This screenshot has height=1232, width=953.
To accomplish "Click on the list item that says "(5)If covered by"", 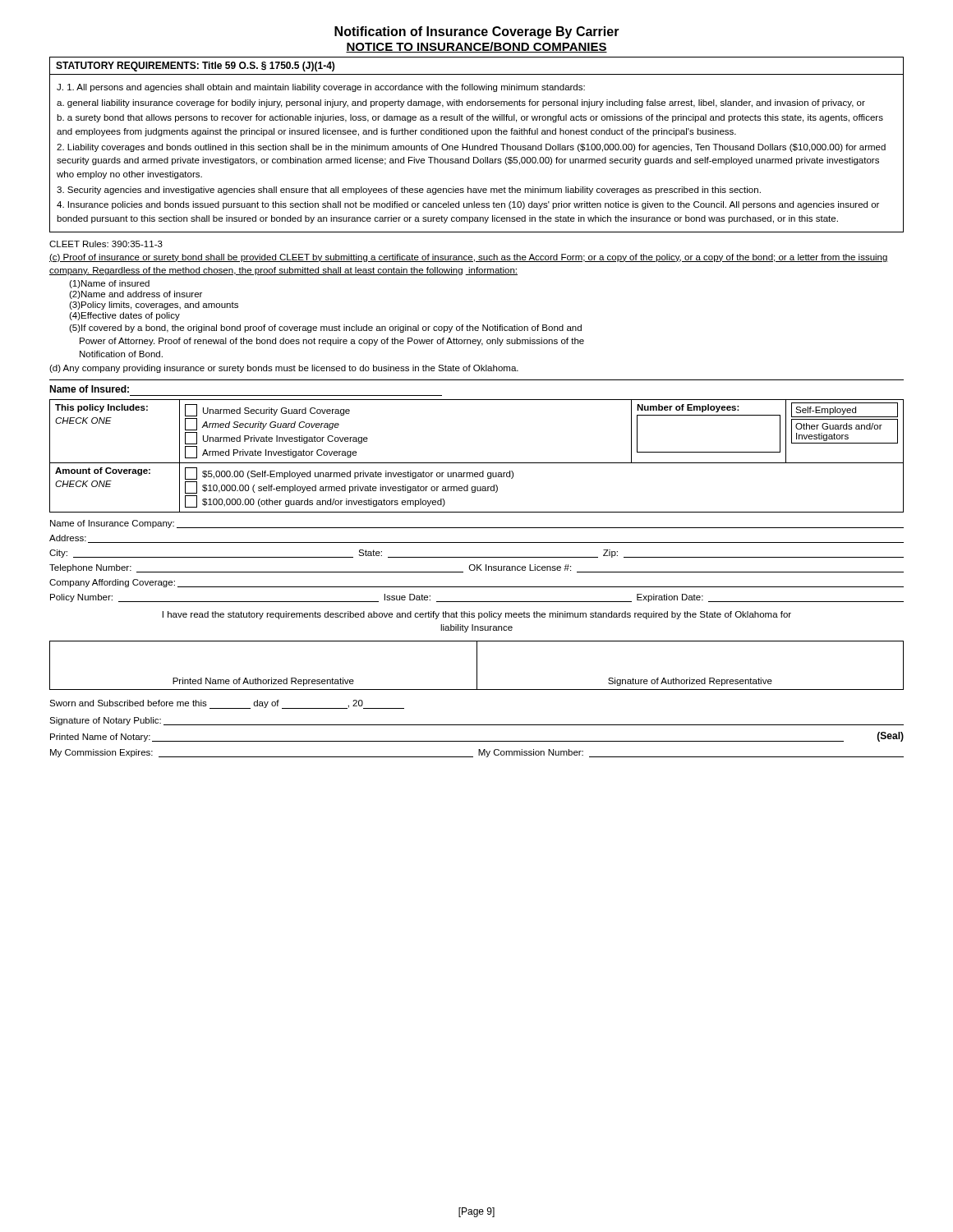I will pos(327,341).
